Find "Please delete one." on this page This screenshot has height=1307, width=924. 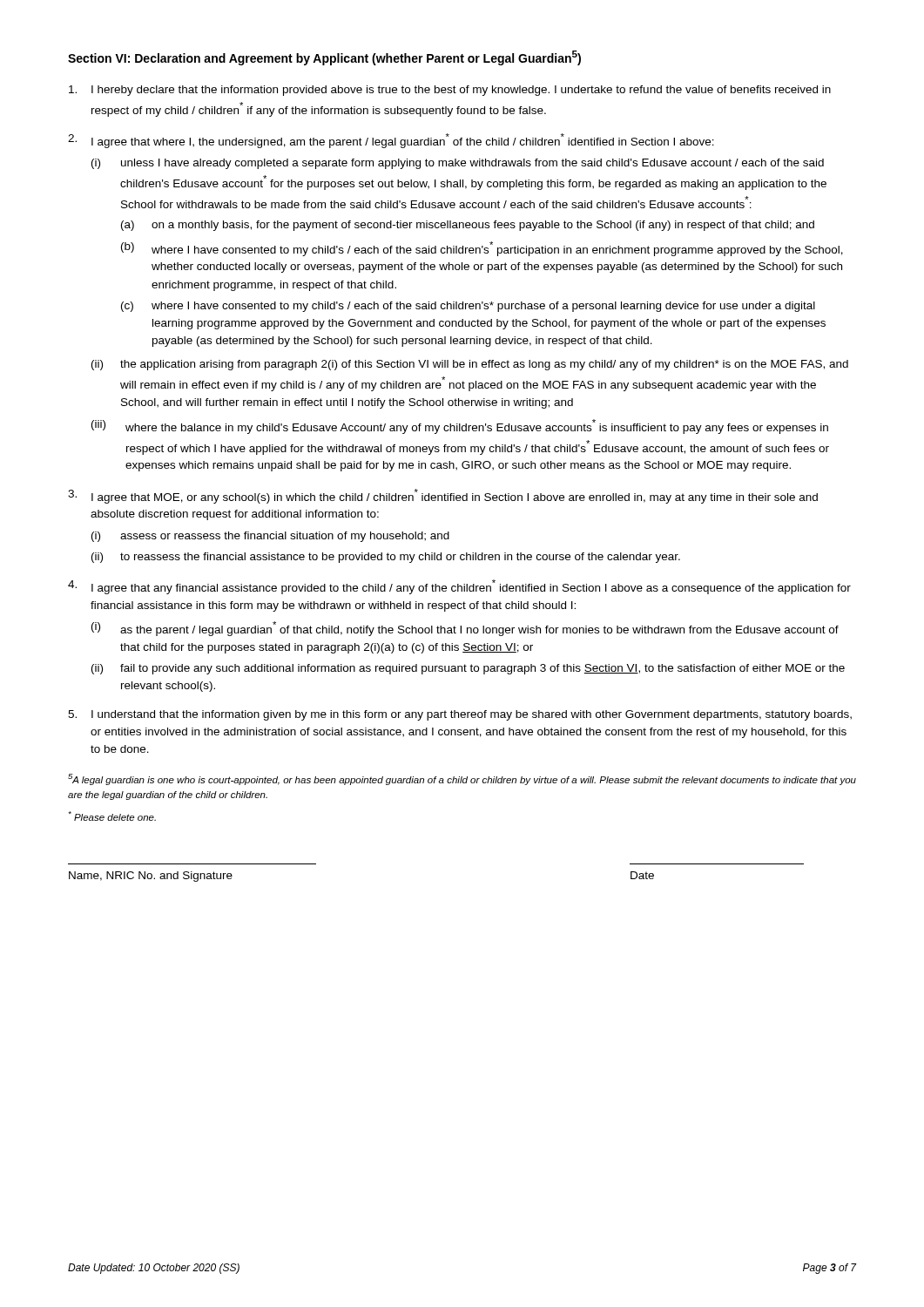point(112,815)
